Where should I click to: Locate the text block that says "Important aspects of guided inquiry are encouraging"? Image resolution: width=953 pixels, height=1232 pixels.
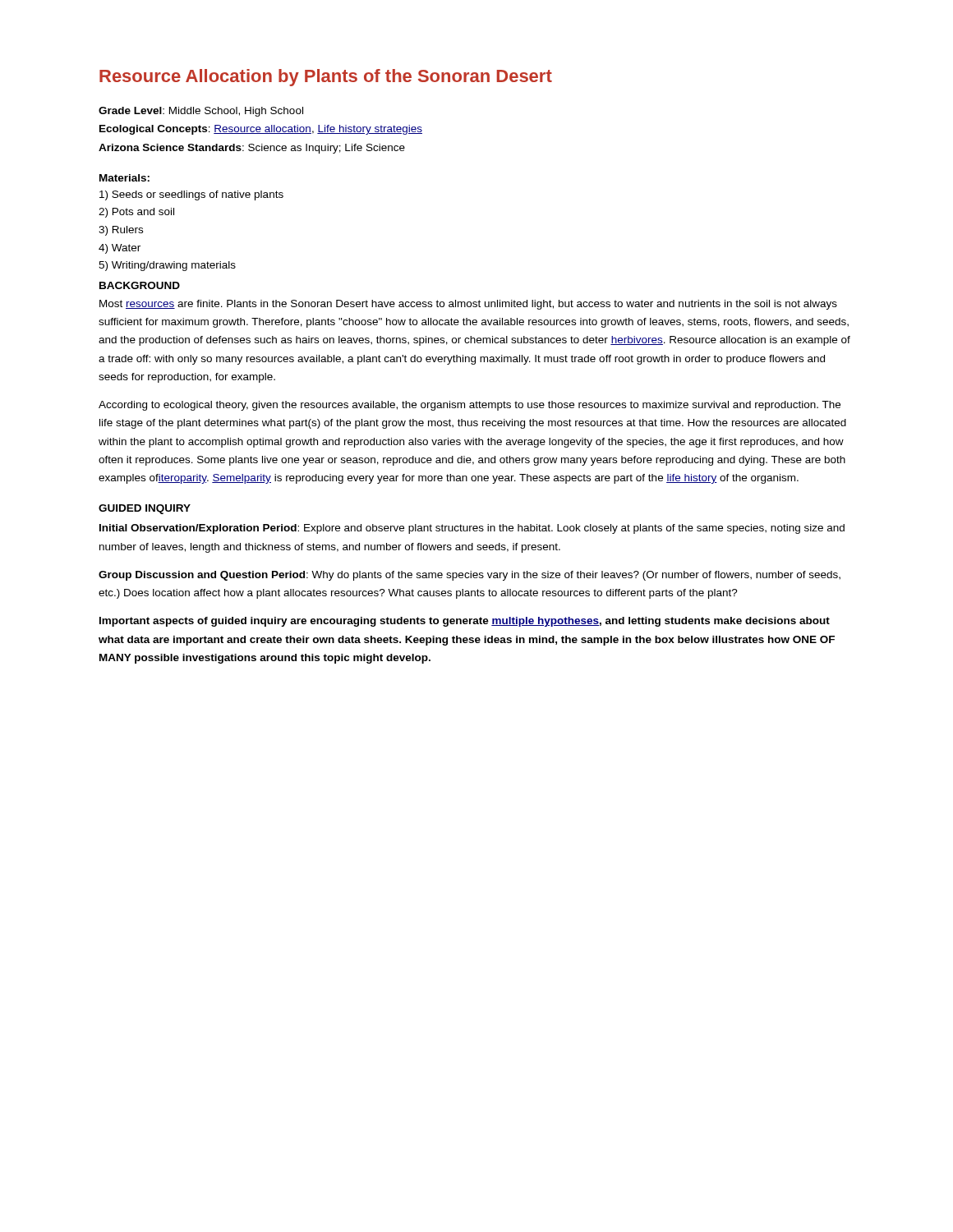pos(467,639)
